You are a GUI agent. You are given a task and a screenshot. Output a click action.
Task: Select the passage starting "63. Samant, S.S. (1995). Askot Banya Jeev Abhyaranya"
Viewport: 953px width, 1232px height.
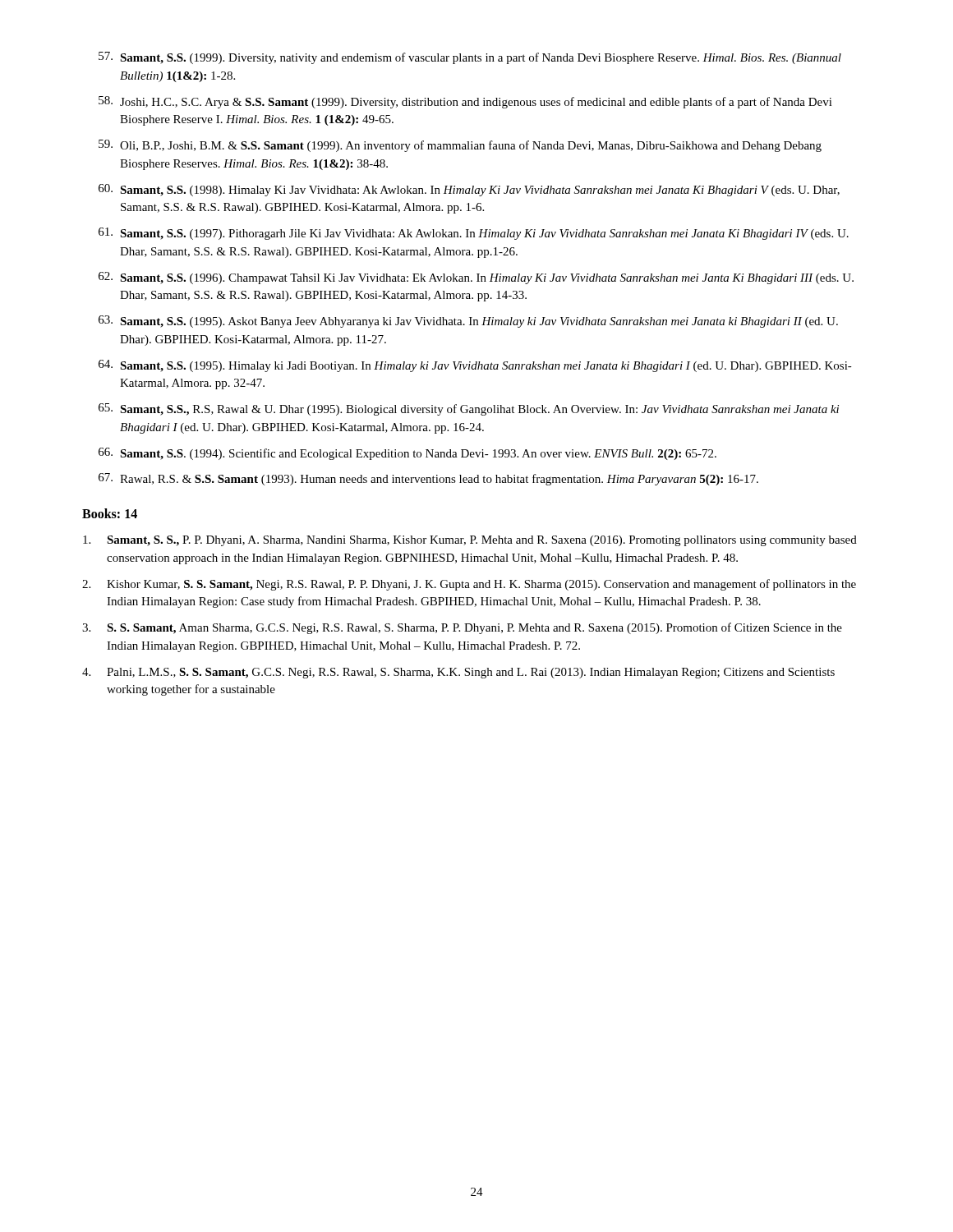coord(476,331)
